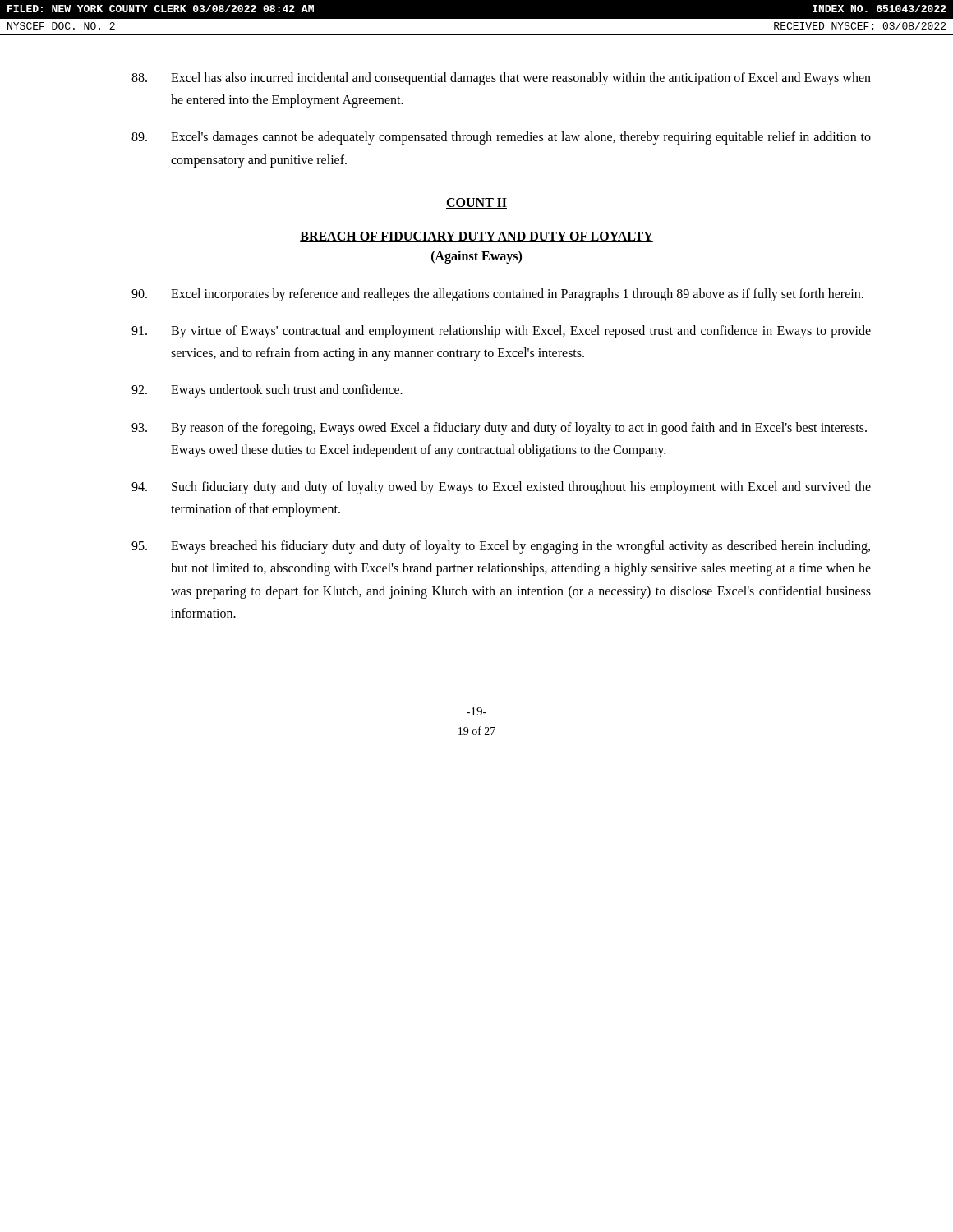Point to the text block starting "BREACH OF FIDUCIARY DUTY AND"

coord(476,246)
